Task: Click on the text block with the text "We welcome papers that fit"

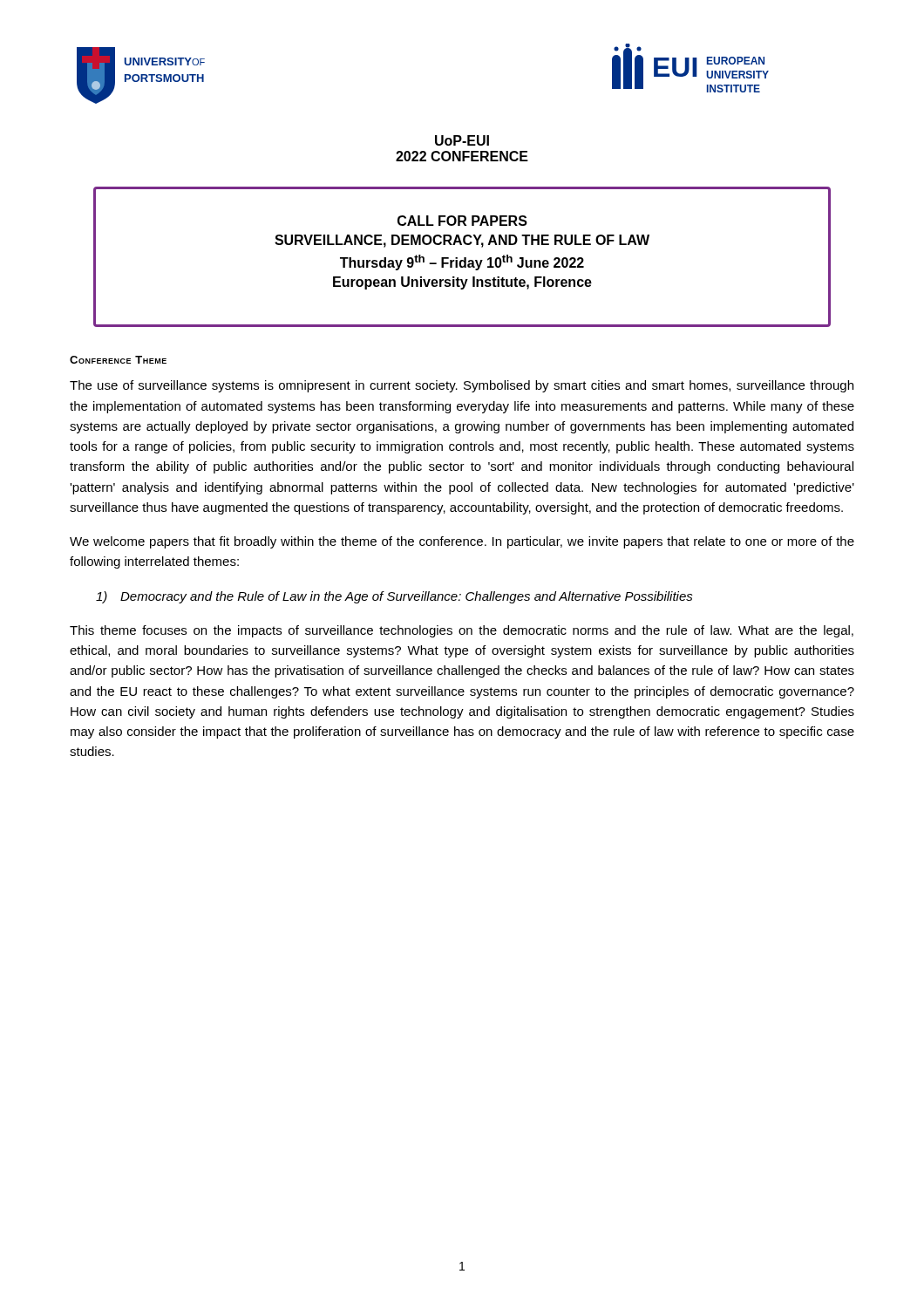Action: click(462, 551)
